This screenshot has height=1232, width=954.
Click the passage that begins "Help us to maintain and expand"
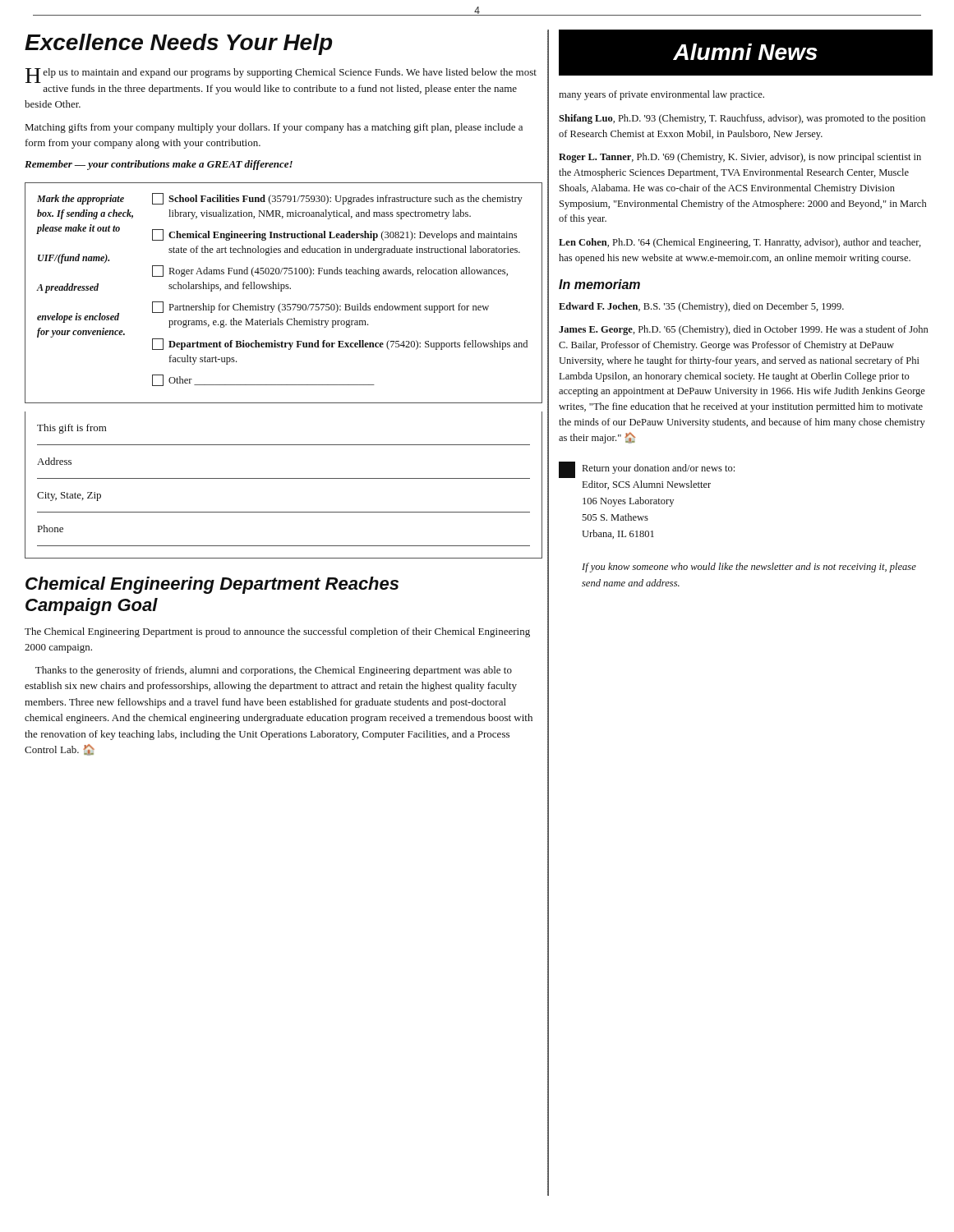(x=281, y=87)
